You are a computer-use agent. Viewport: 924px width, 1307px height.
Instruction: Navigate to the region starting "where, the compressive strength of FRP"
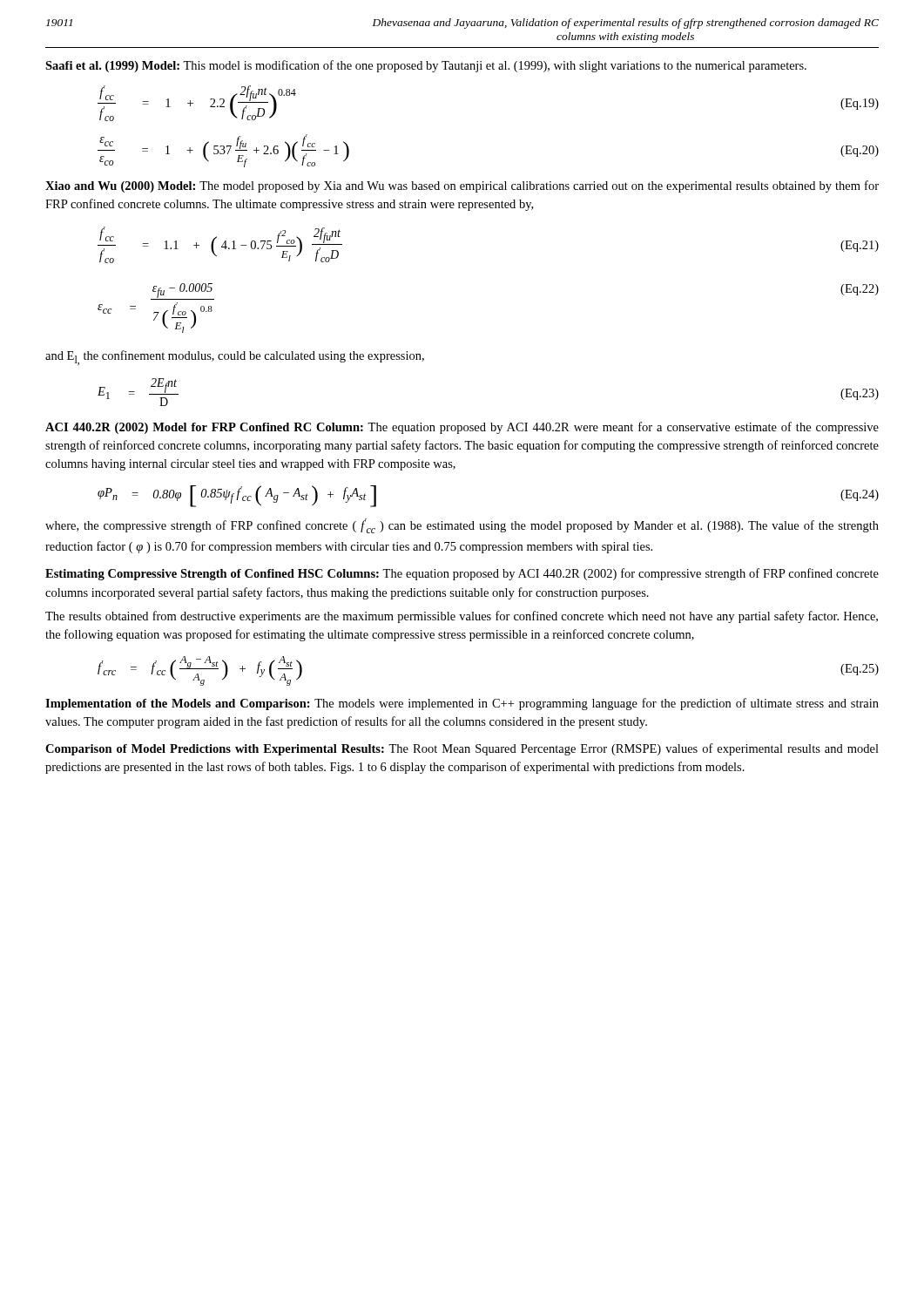point(462,535)
